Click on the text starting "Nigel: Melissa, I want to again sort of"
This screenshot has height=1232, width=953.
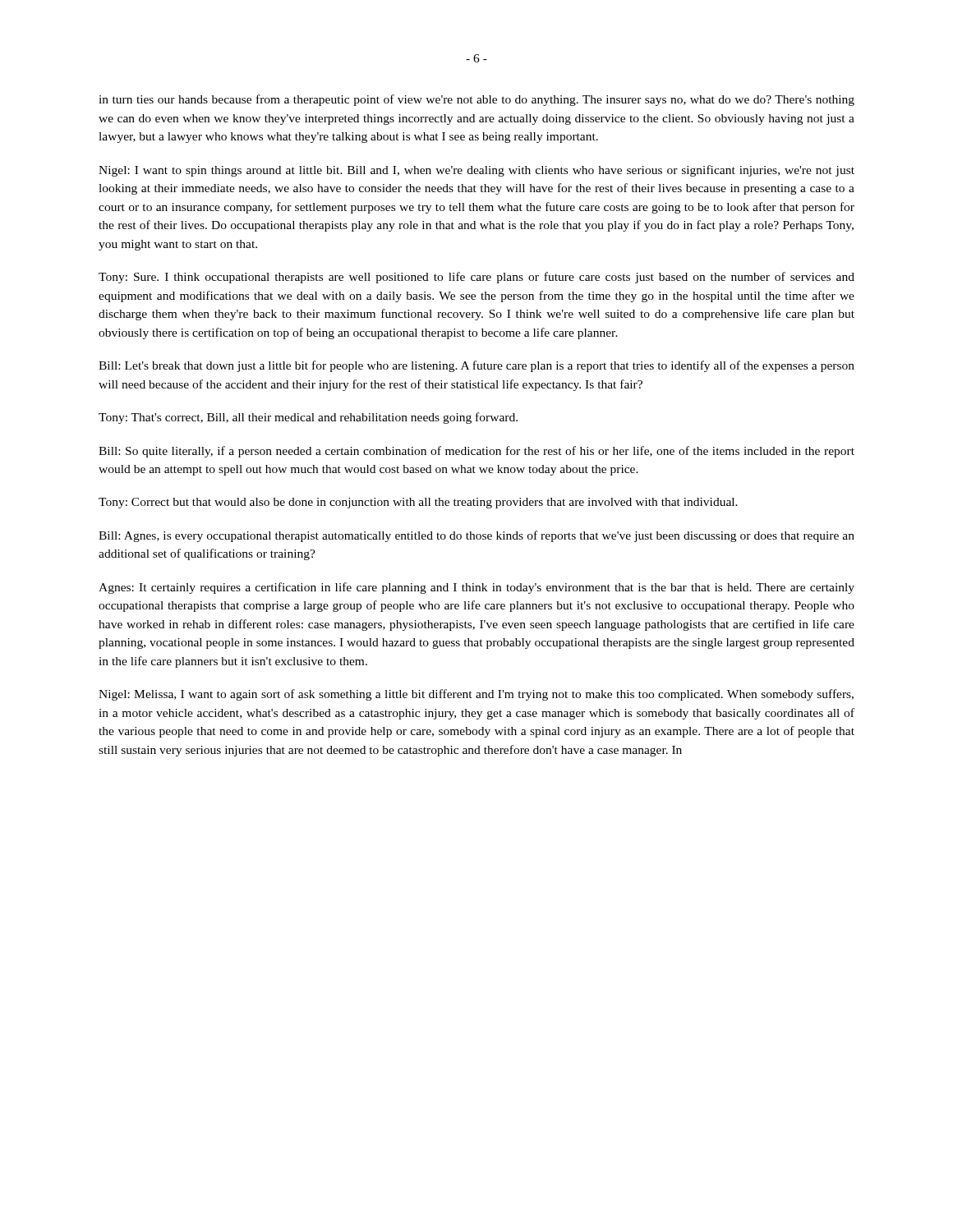click(476, 721)
